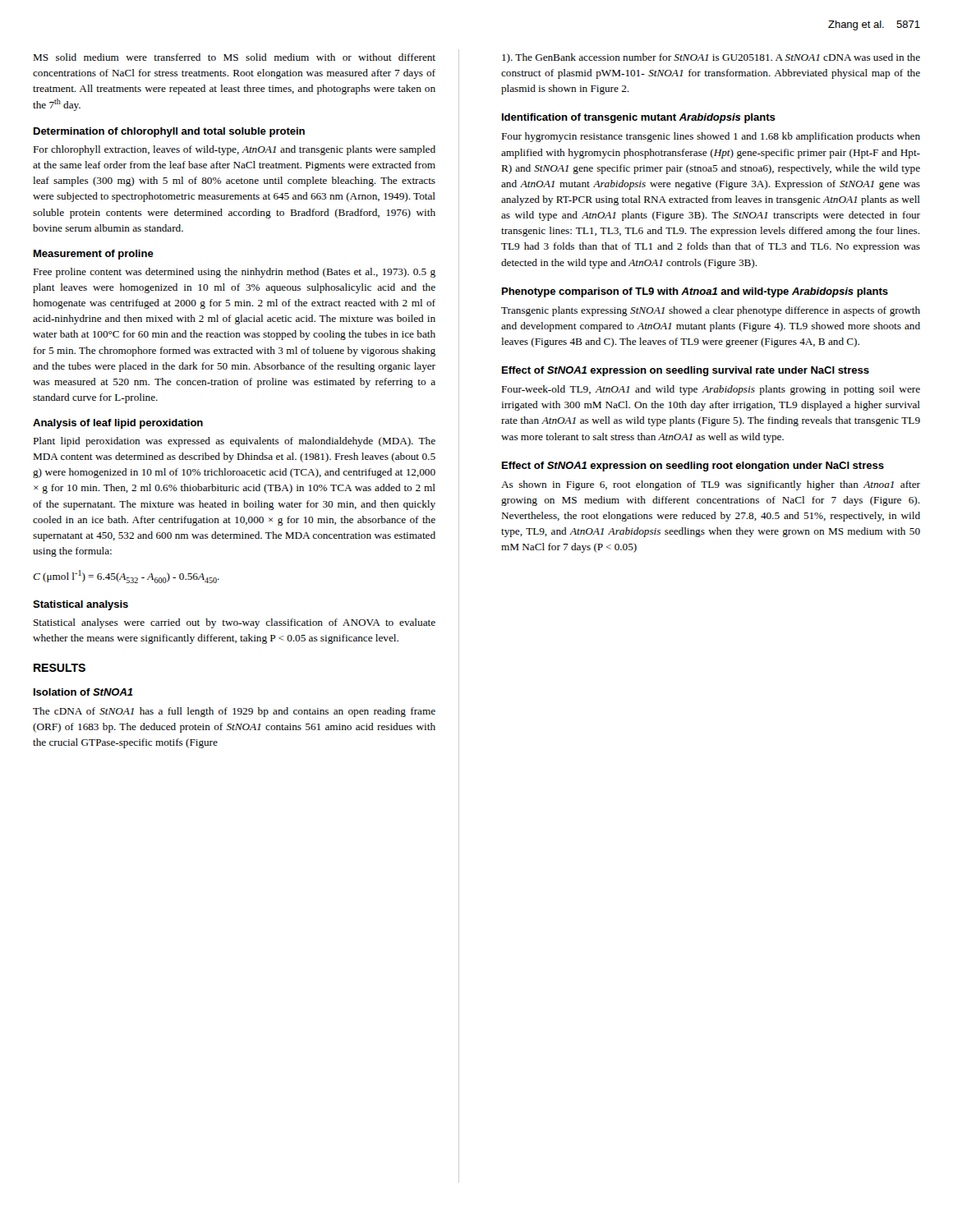
Task: Click the passage that begins "Plant lipid peroxidation"
Action: click(x=234, y=496)
